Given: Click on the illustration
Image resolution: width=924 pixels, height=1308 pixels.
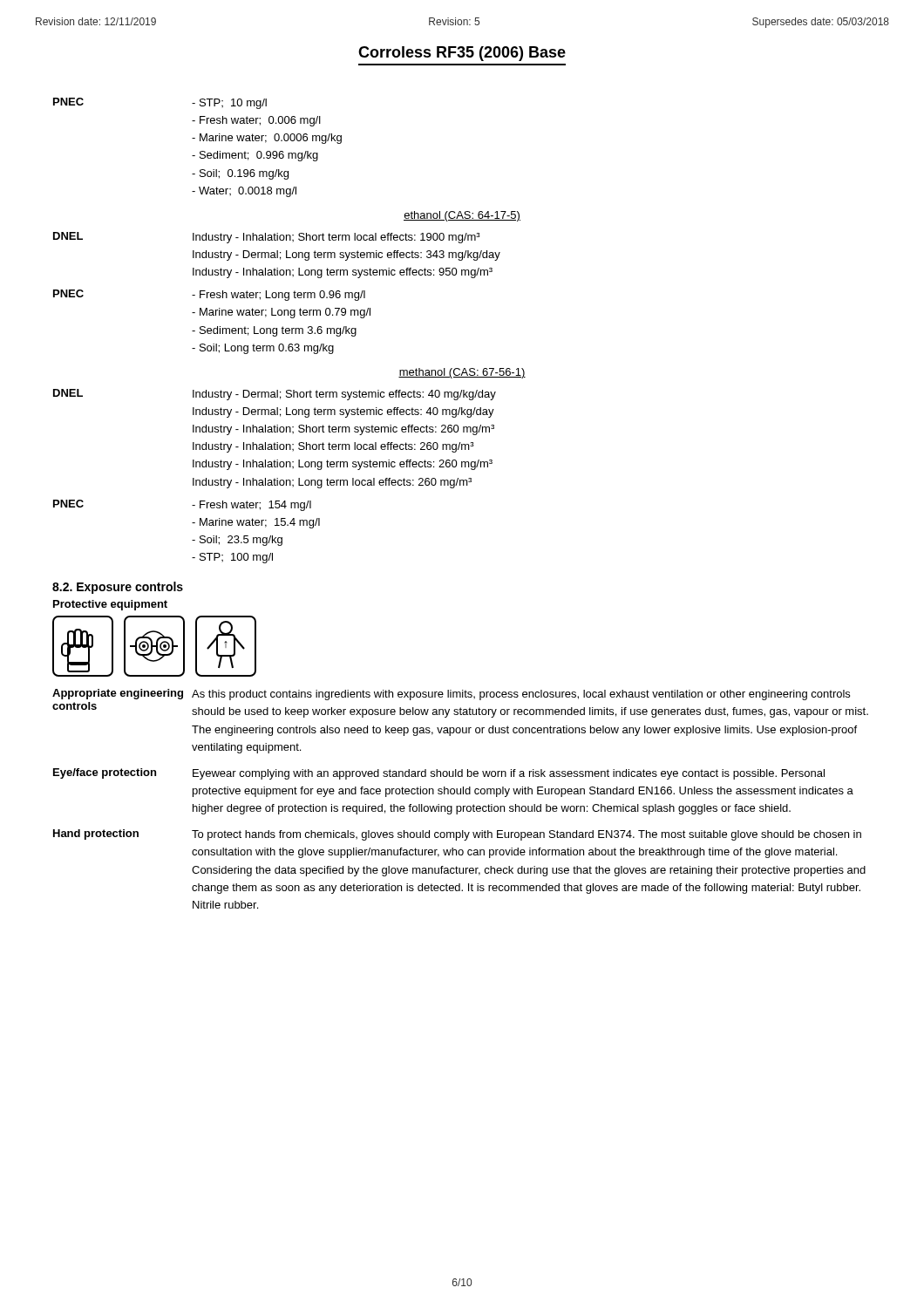Looking at the screenshot, I should pos(462,646).
